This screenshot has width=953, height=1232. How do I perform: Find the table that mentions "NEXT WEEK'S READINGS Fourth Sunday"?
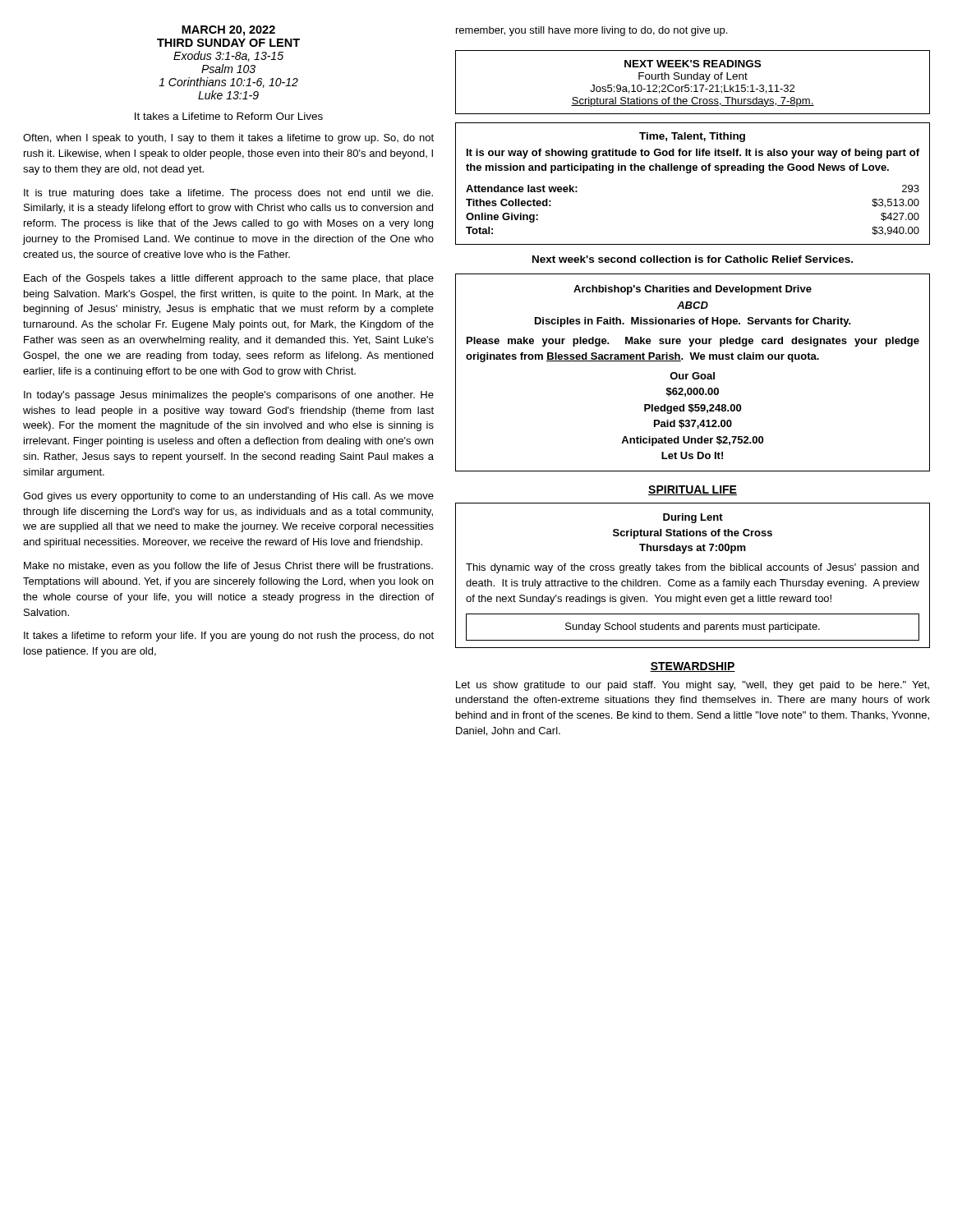[693, 82]
